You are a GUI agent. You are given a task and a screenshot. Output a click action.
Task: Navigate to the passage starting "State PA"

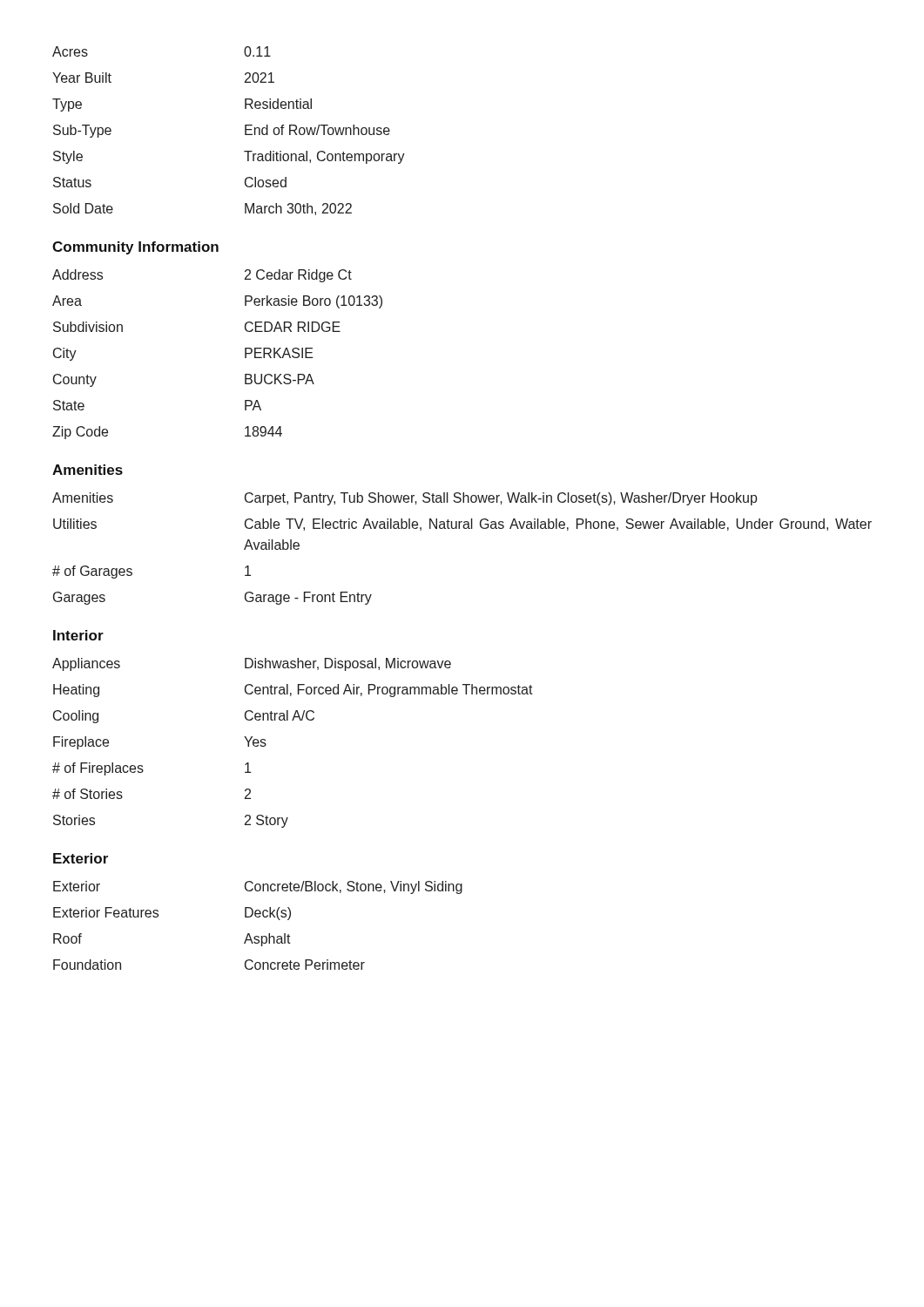pyautogui.click(x=72, y=405)
